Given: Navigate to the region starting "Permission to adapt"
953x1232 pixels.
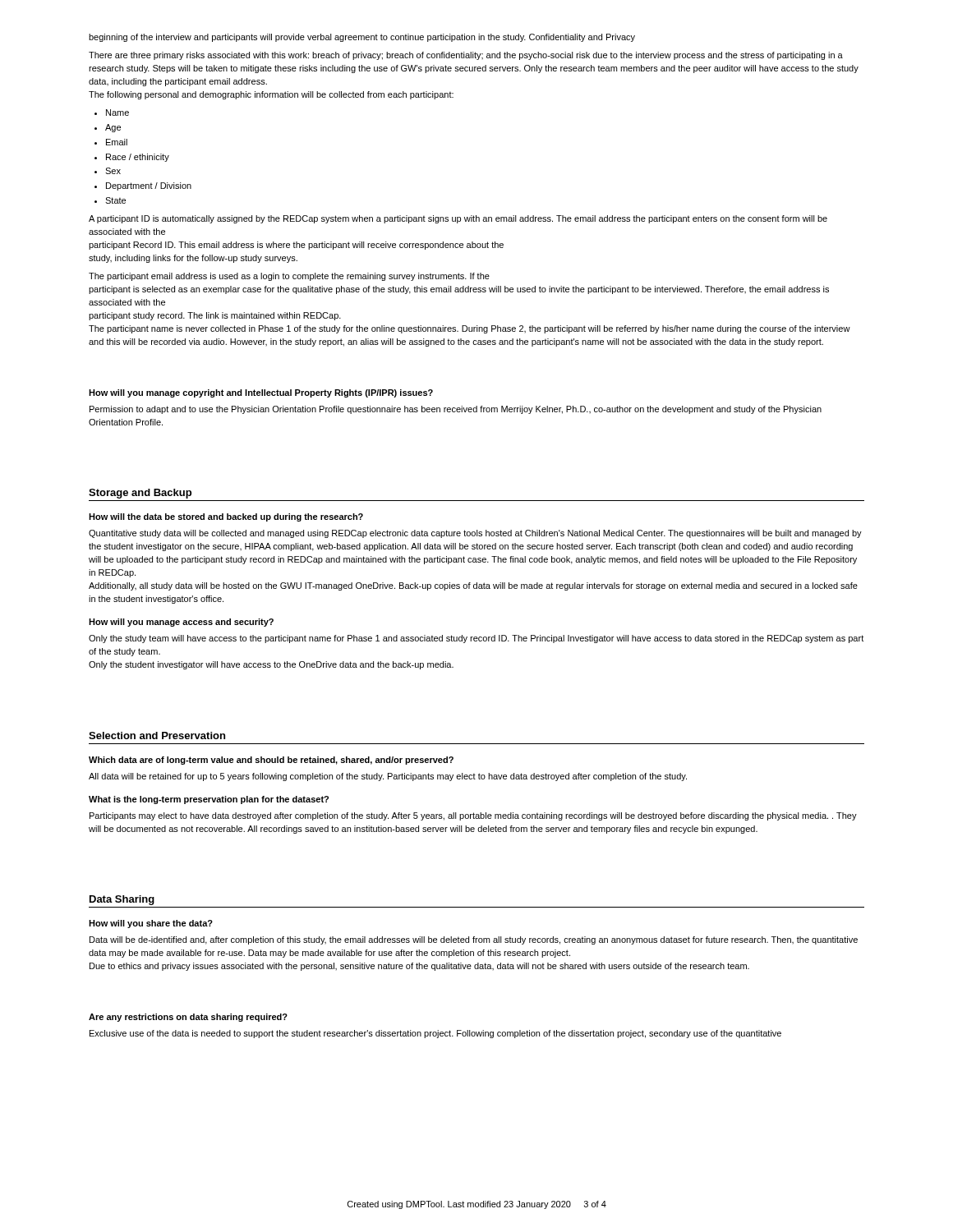Looking at the screenshot, I should click(476, 416).
